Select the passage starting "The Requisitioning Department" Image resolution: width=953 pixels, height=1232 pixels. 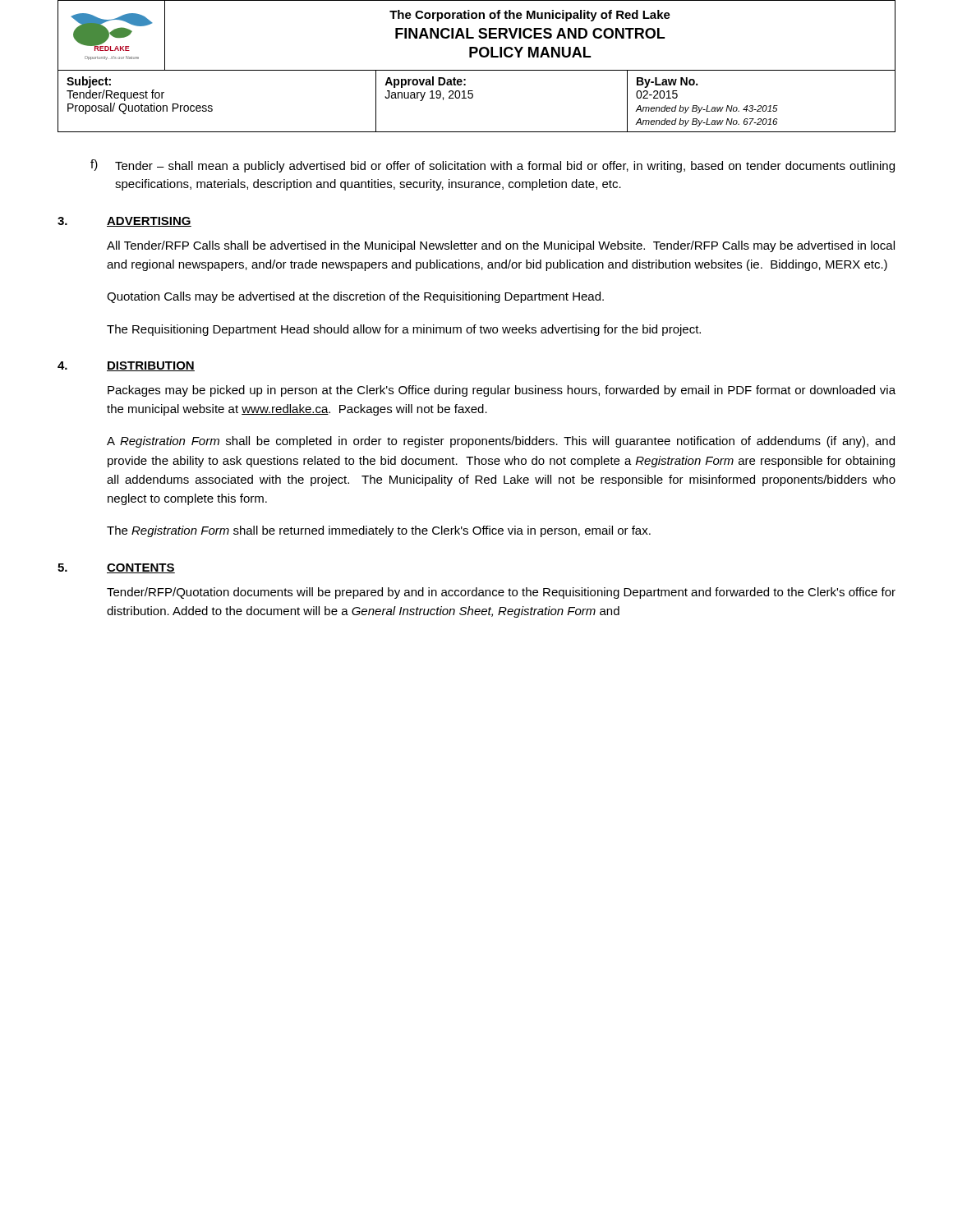click(x=476, y=329)
